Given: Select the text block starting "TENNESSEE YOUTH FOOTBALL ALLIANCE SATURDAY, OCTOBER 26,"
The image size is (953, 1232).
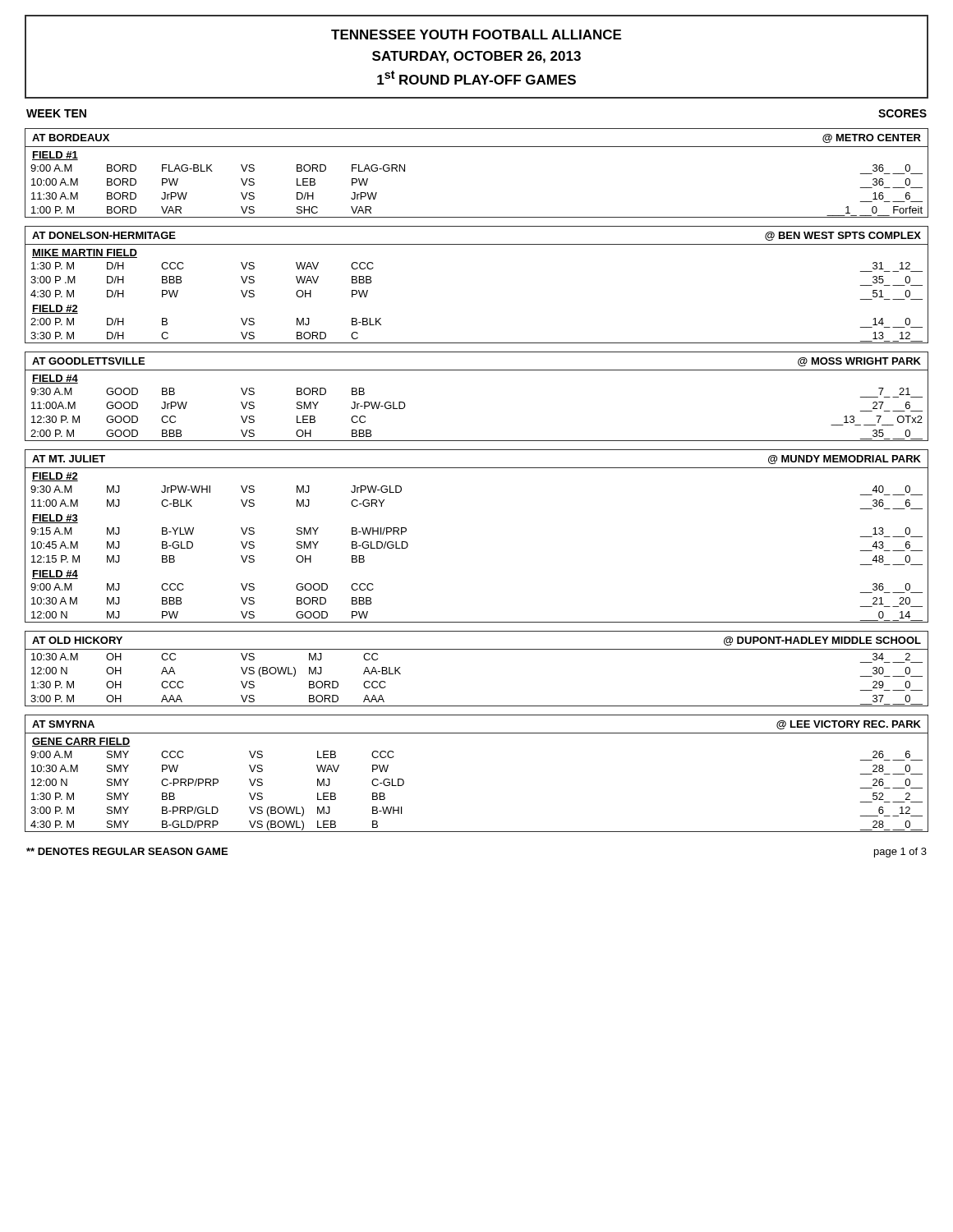Looking at the screenshot, I should [476, 58].
